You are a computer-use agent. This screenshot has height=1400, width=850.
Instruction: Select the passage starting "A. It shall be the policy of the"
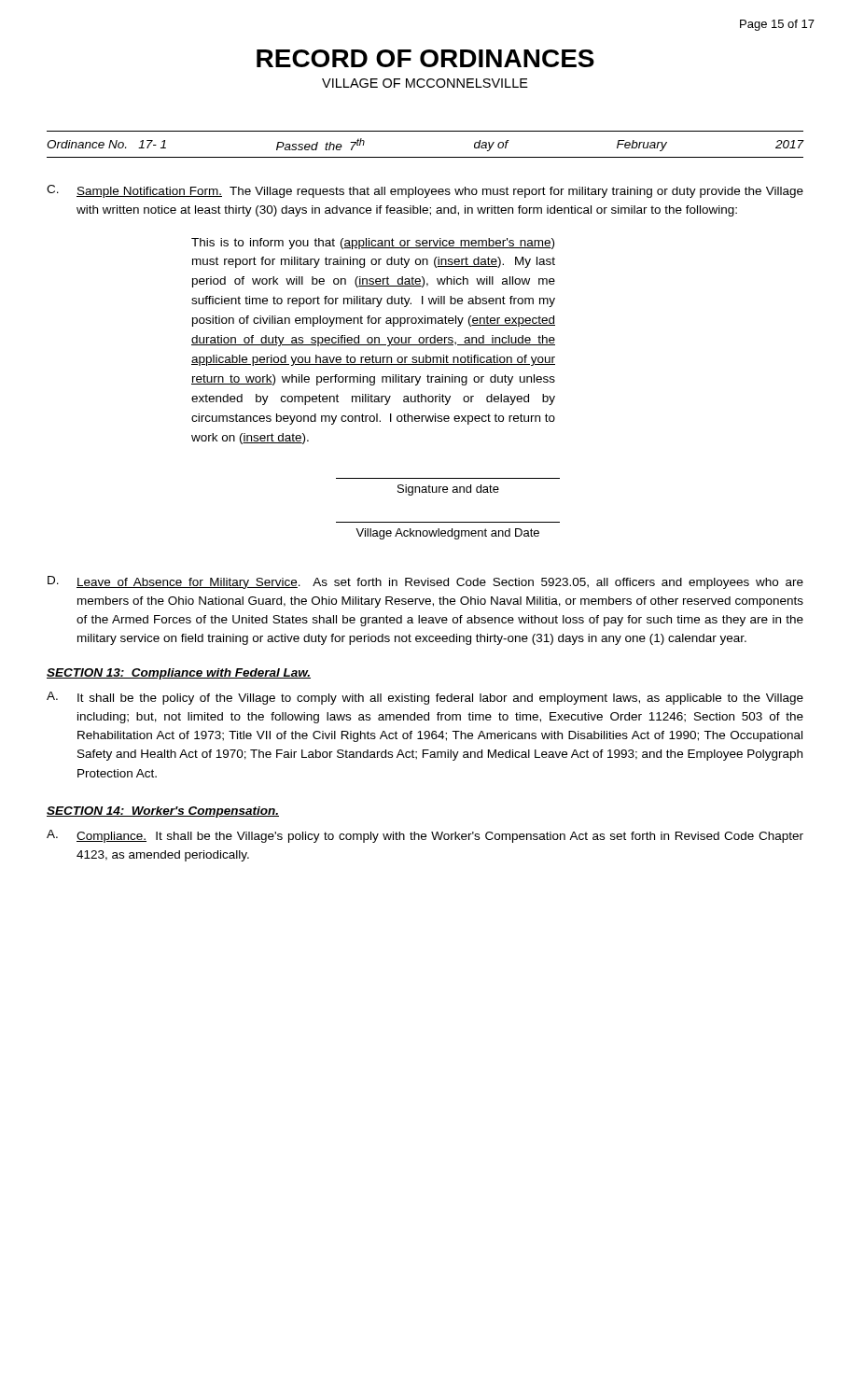click(425, 736)
